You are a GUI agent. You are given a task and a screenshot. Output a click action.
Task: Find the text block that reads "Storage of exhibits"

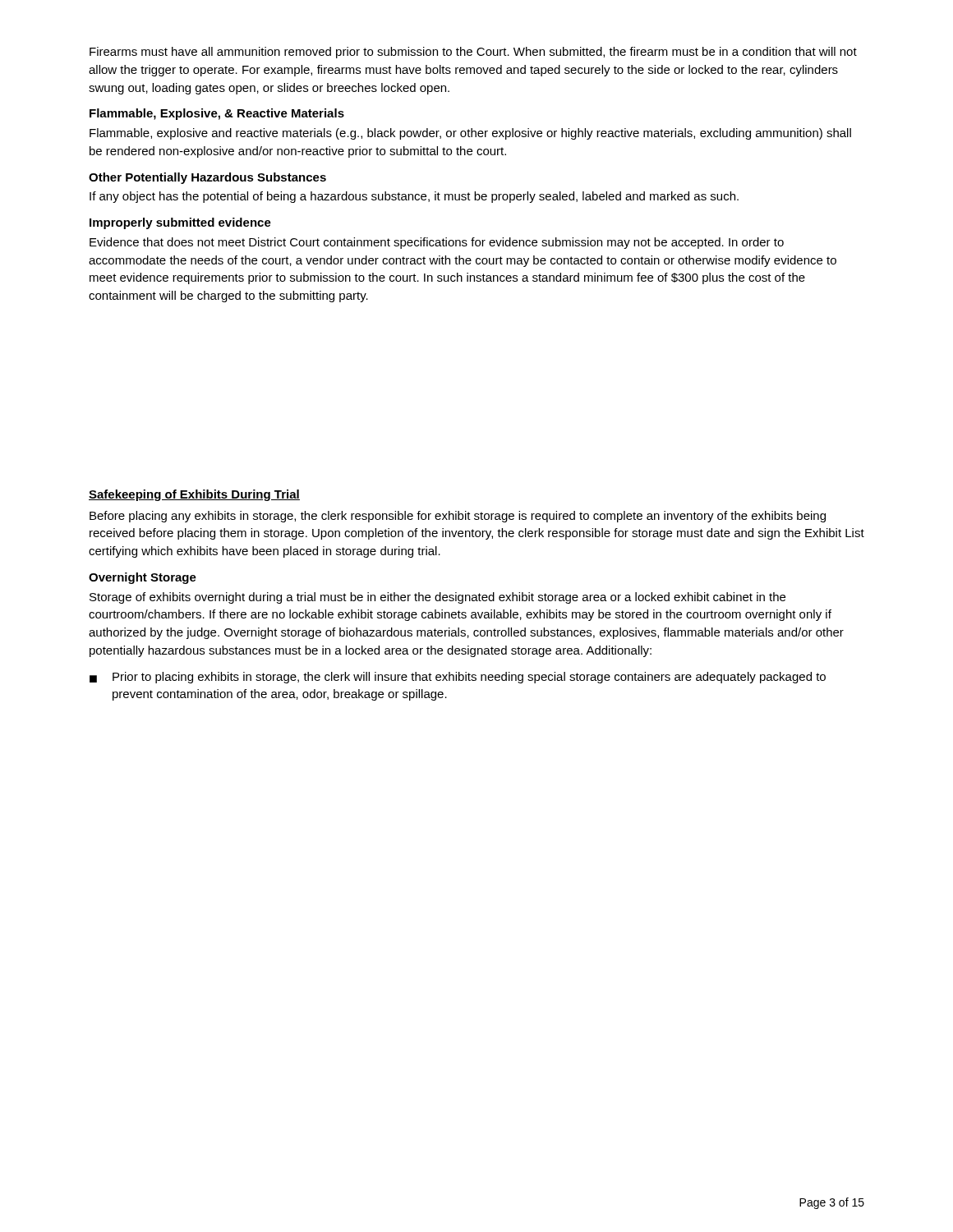coord(466,623)
